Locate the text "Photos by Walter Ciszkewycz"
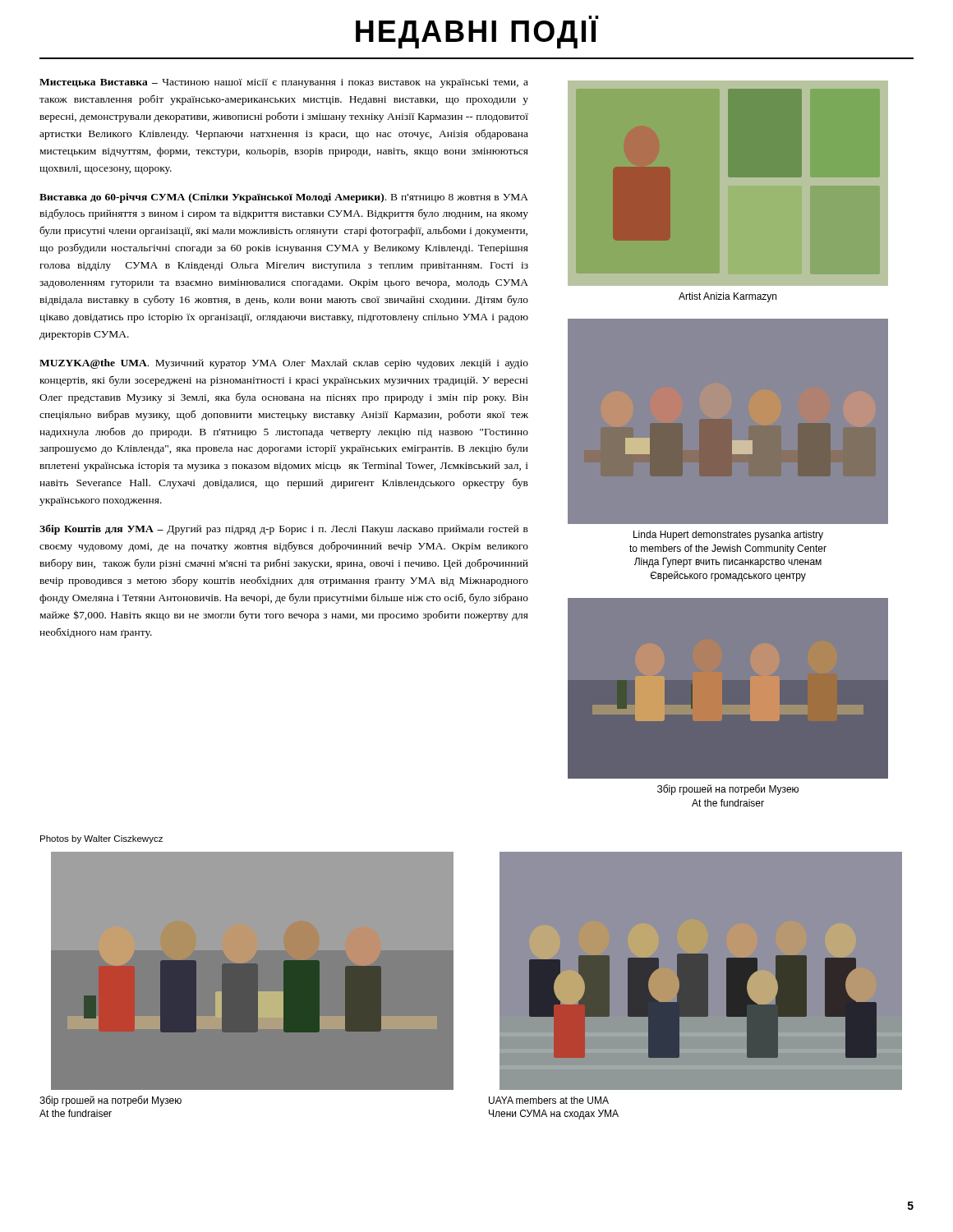 click(101, 838)
